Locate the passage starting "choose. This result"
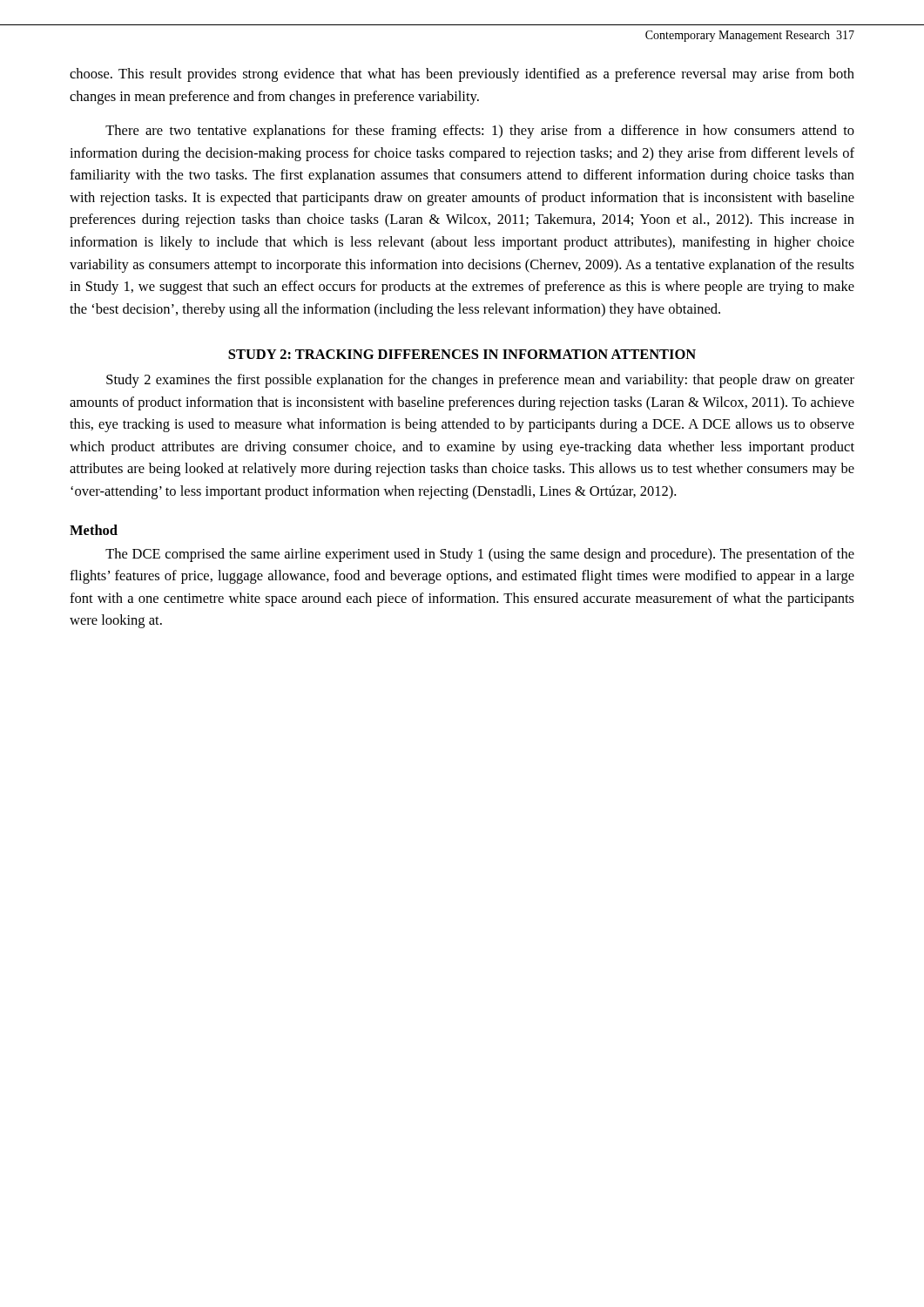Image resolution: width=924 pixels, height=1307 pixels. coord(462,85)
